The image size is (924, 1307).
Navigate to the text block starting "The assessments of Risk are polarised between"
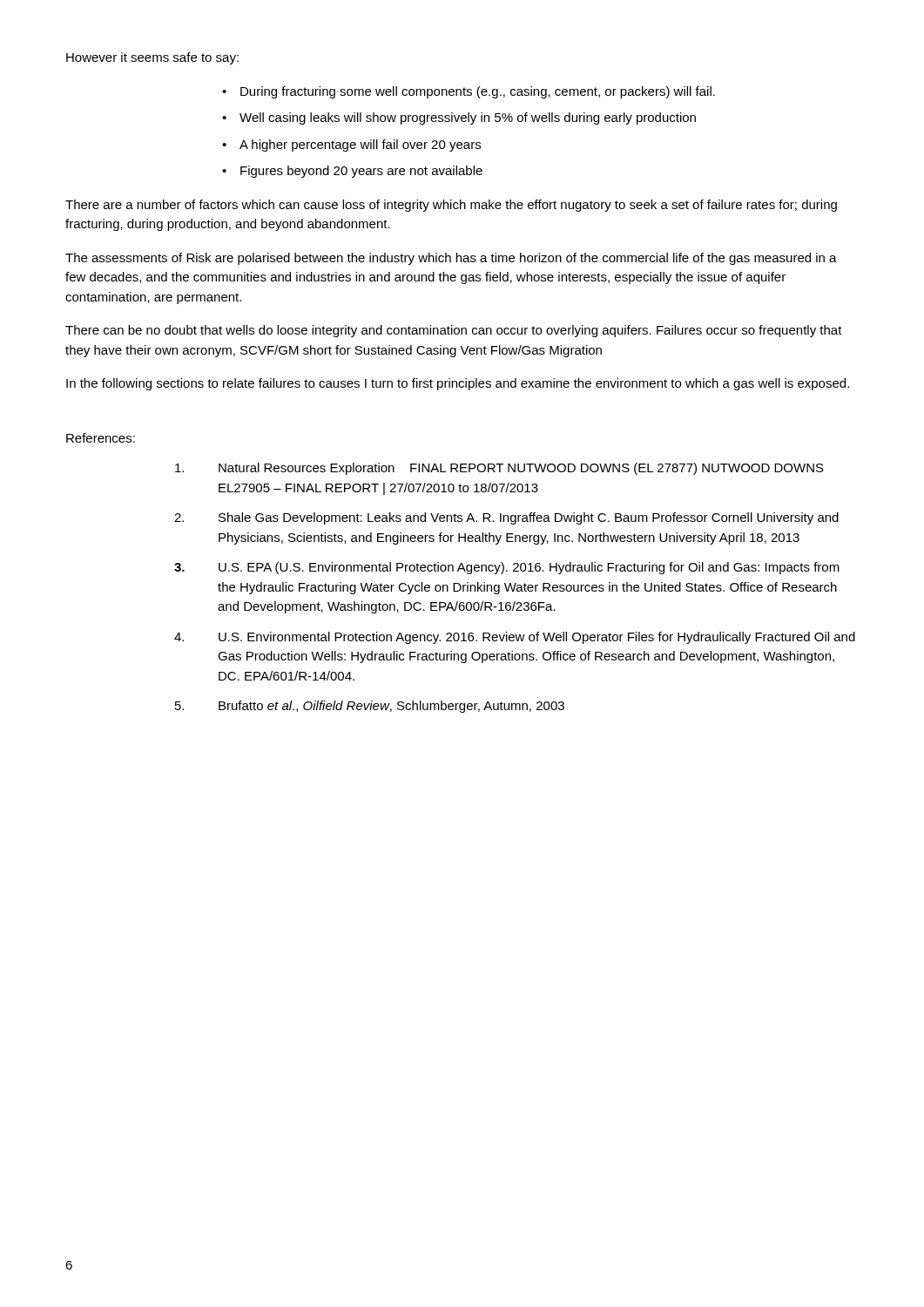451,277
